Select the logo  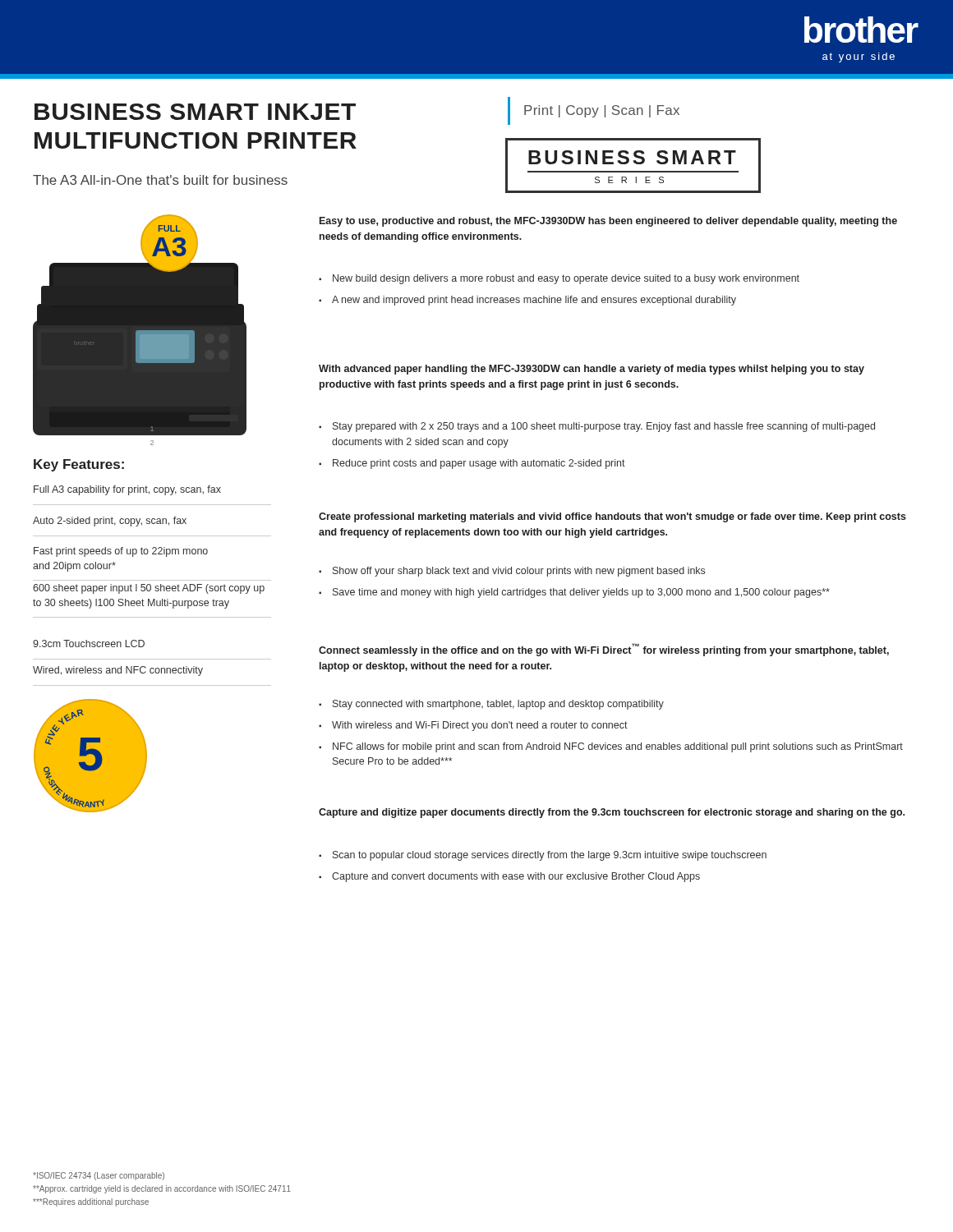[633, 166]
